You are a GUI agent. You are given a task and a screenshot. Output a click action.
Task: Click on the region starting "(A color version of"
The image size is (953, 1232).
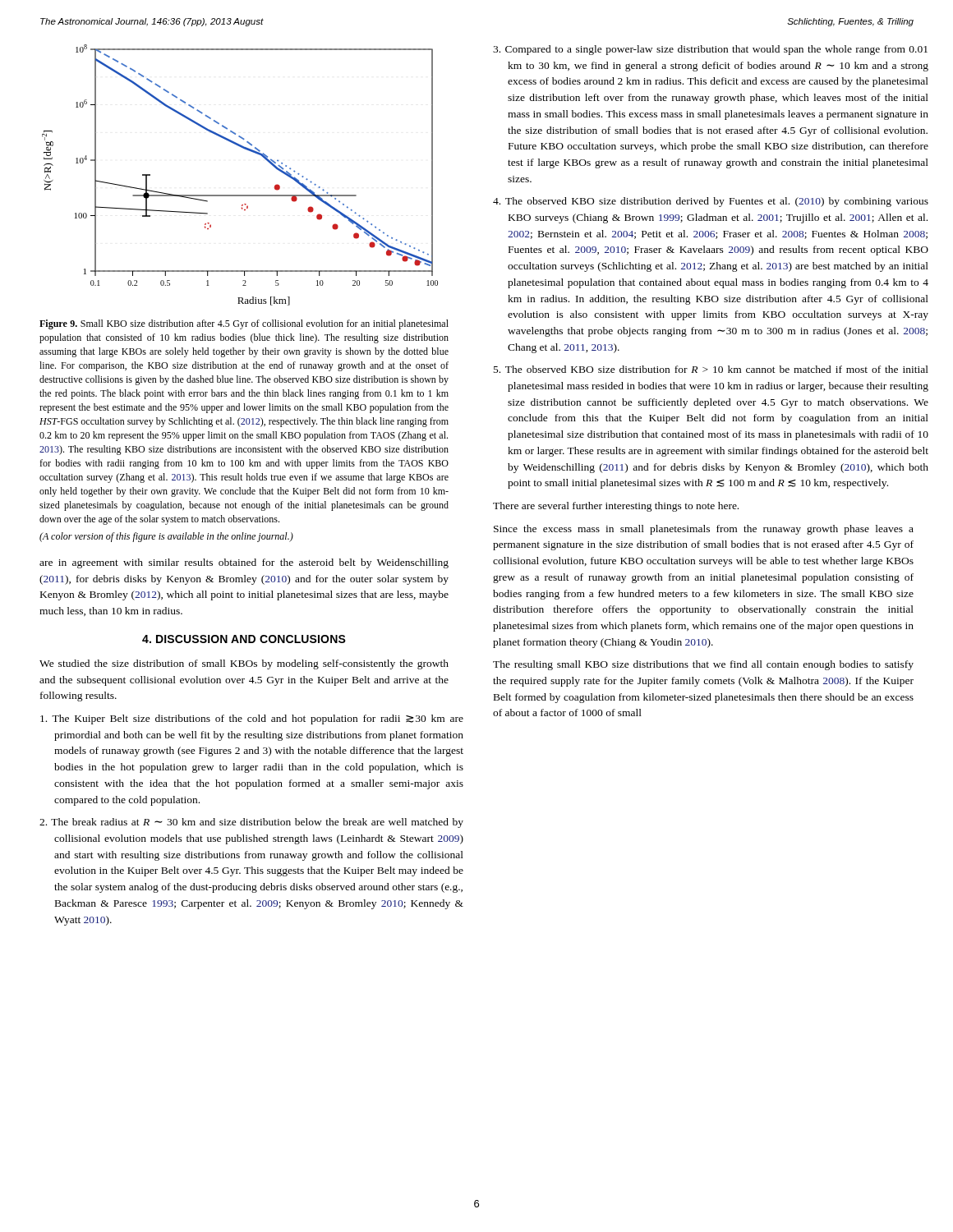pos(166,537)
